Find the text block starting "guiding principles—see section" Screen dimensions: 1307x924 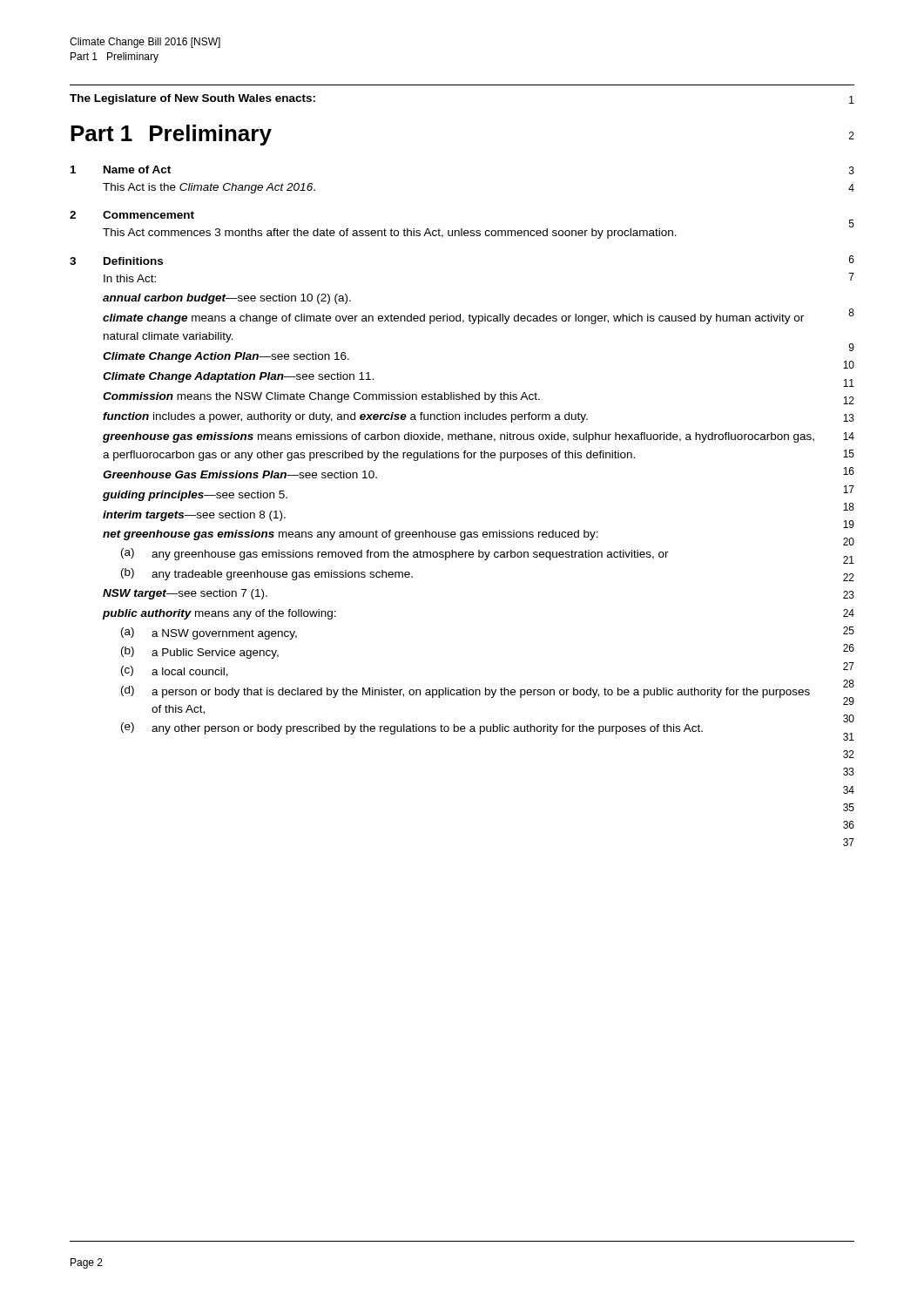pyautogui.click(x=196, y=494)
